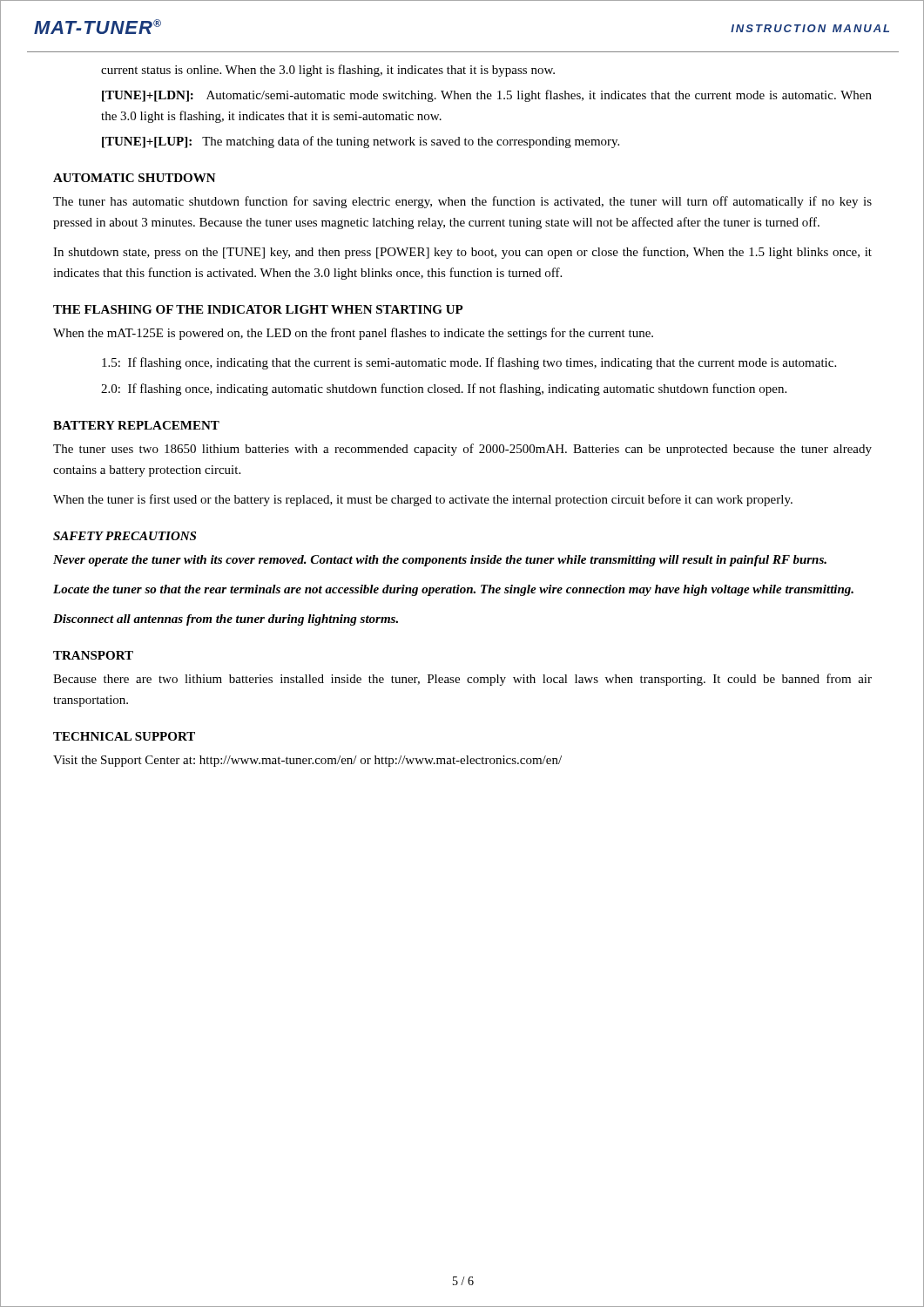Screen dimensions: 1307x924
Task: Point to the passage starting "Because there are two lithium"
Action: coord(462,689)
